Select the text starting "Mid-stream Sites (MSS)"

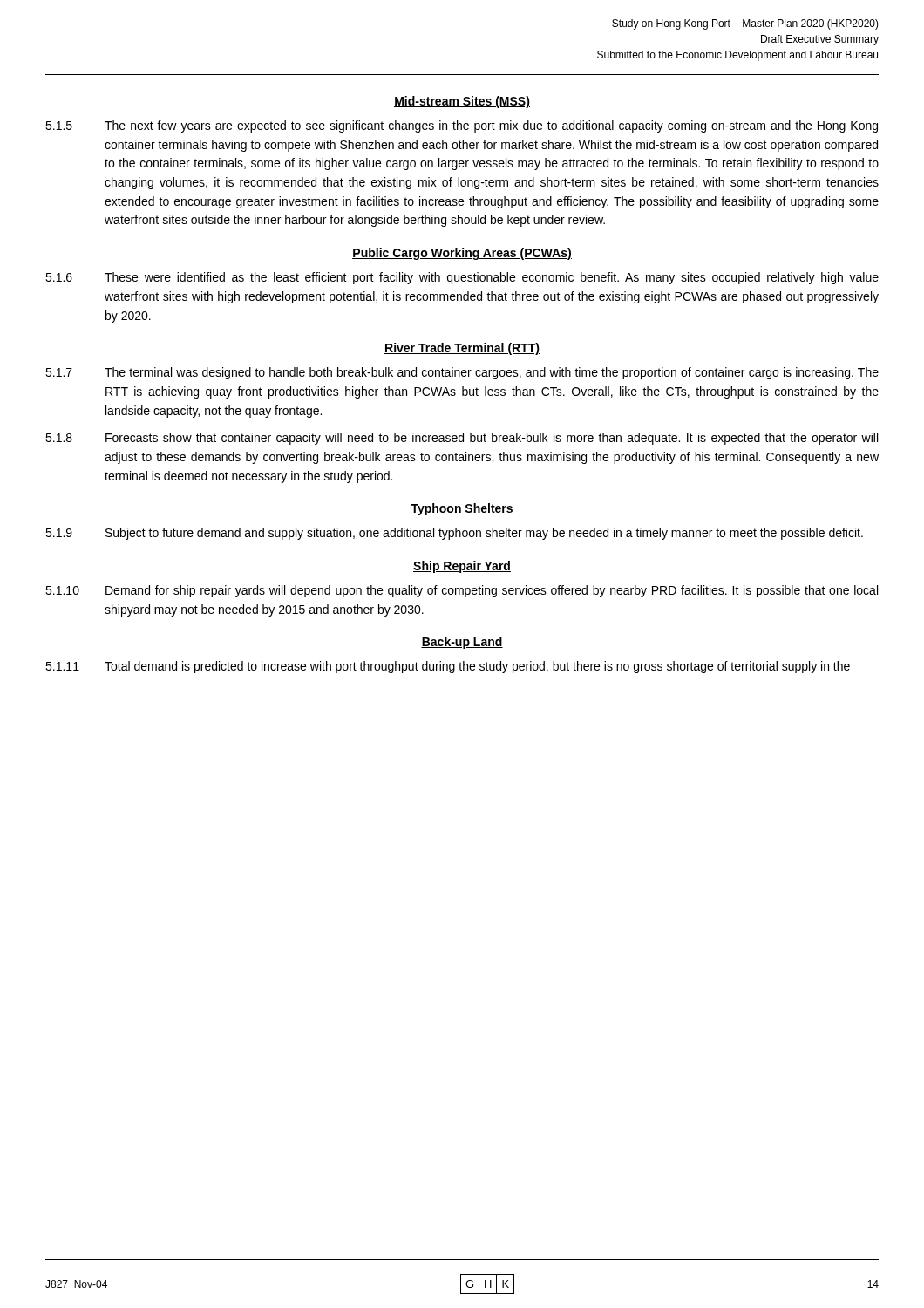click(462, 101)
